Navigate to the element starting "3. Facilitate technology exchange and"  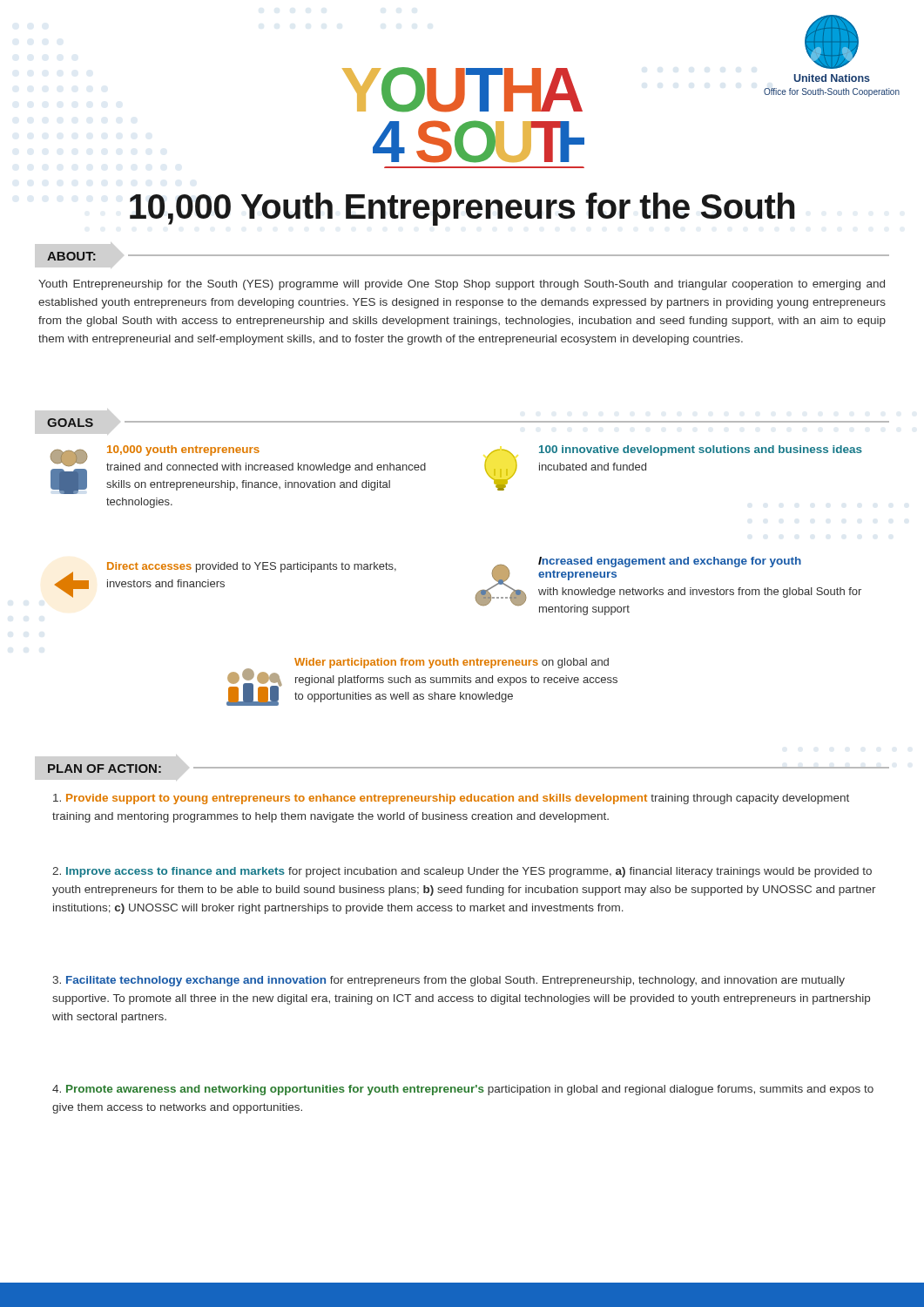[461, 998]
